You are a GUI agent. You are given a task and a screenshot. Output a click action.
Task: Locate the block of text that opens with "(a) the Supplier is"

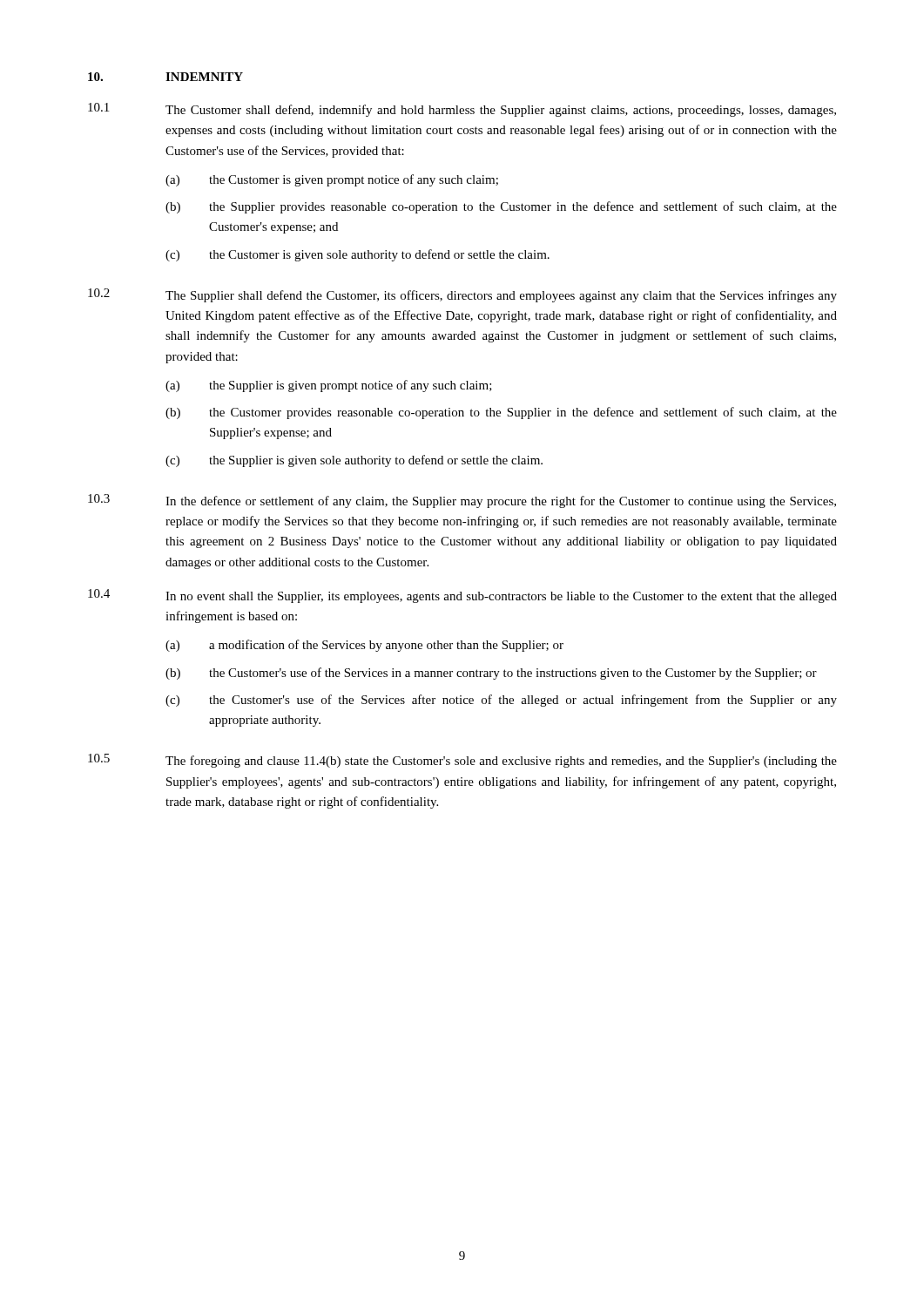[501, 385]
